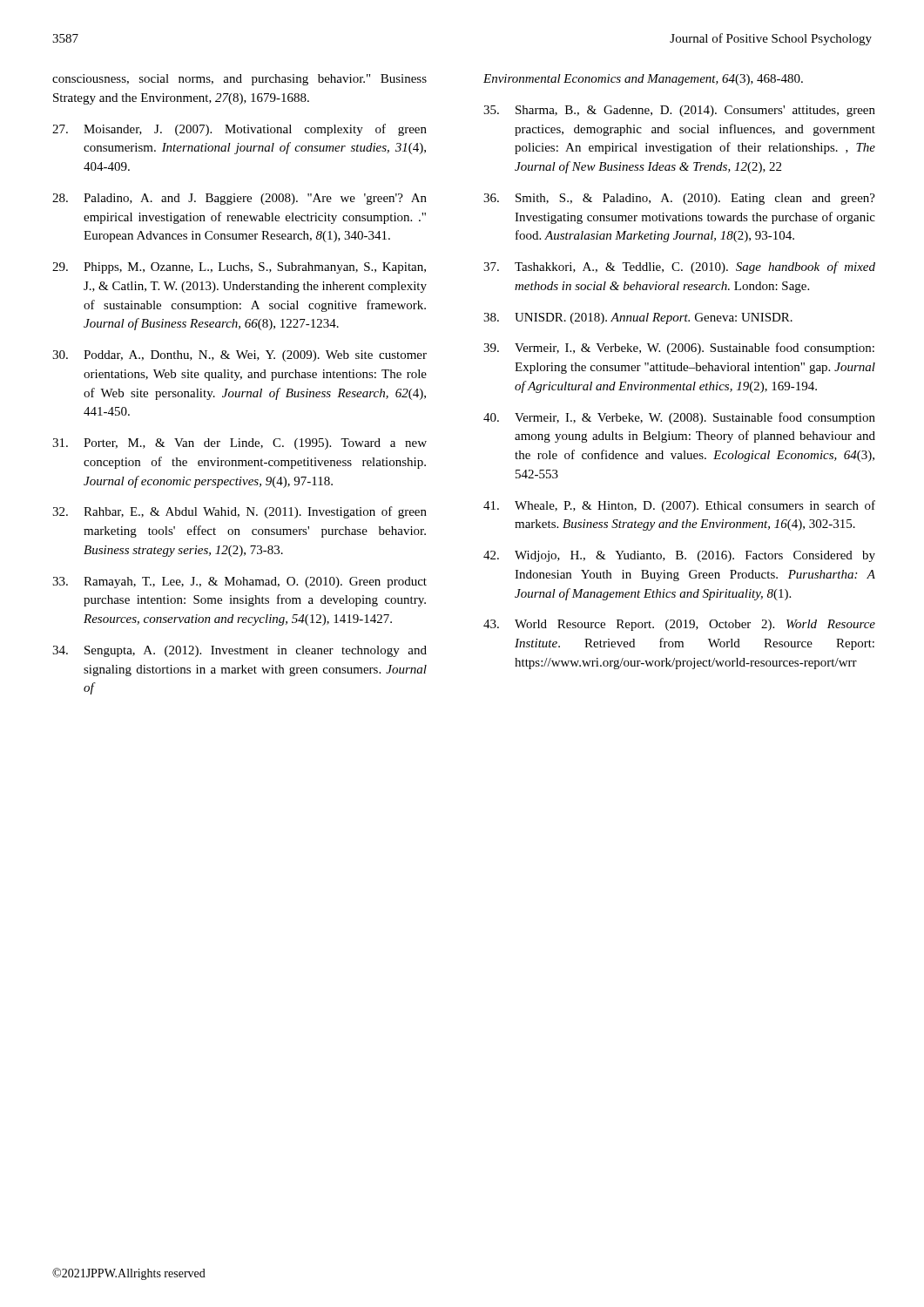Screen dimensions: 1307x924
Task: Click on the list item with the text "27. Moisander, J."
Action: tap(240, 148)
